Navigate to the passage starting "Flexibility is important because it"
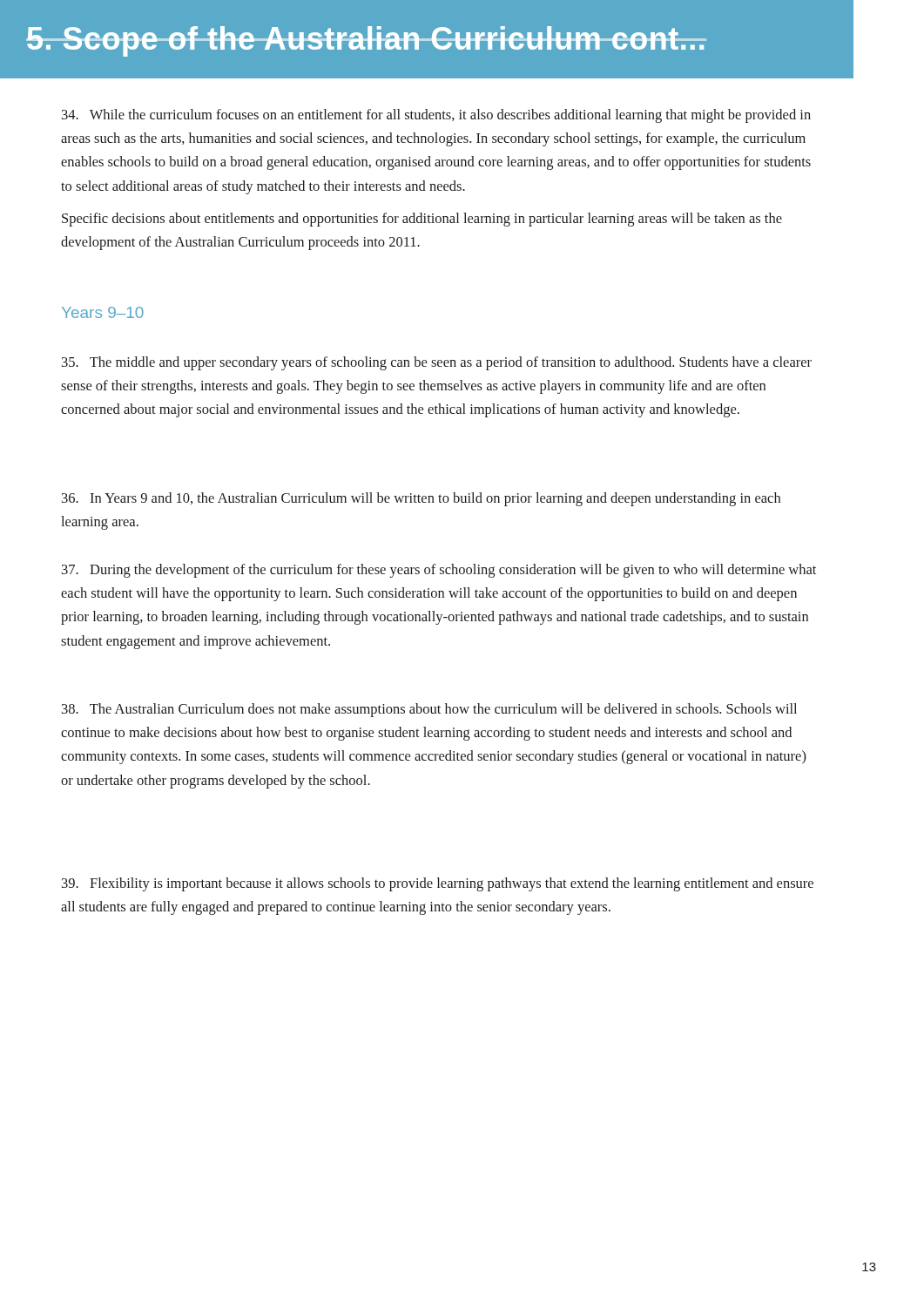Screen dimensions: 1307x924 (x=437, y=895)
